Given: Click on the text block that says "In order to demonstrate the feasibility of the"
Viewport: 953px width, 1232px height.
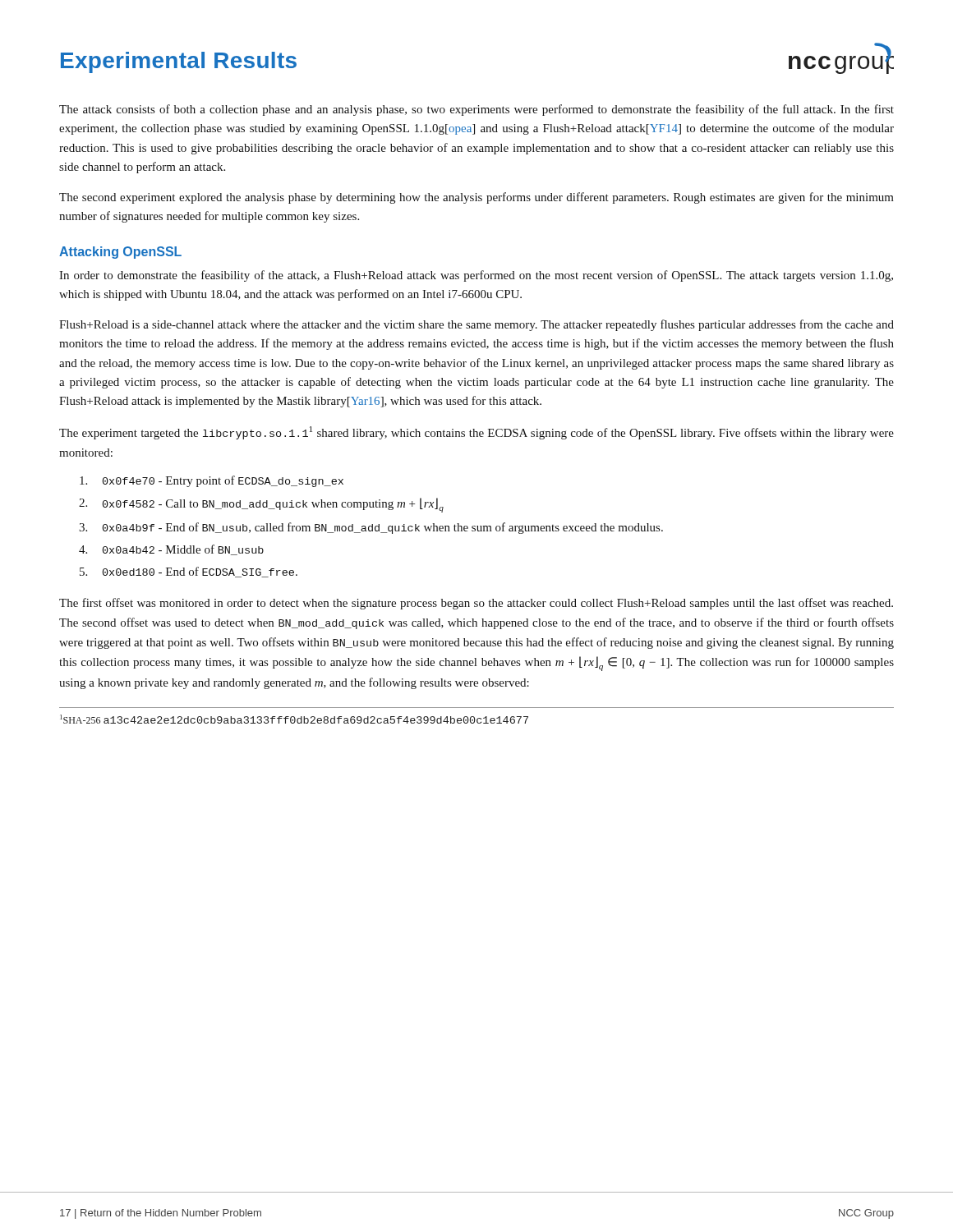Looking at the screenshot, I should coord(476,285).
